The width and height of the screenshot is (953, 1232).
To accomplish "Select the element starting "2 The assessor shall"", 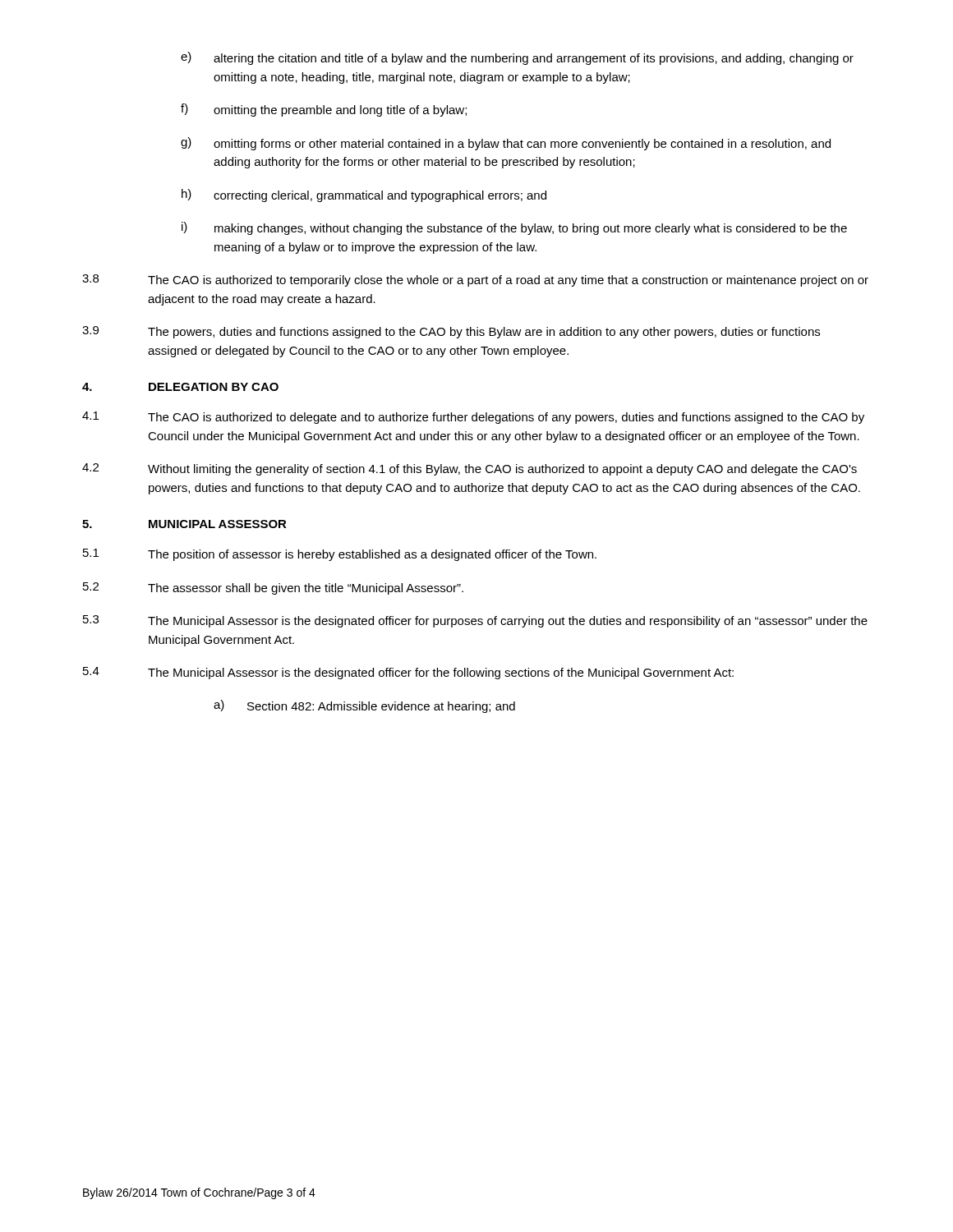I will pyautogui.click(x=273, y=588).
